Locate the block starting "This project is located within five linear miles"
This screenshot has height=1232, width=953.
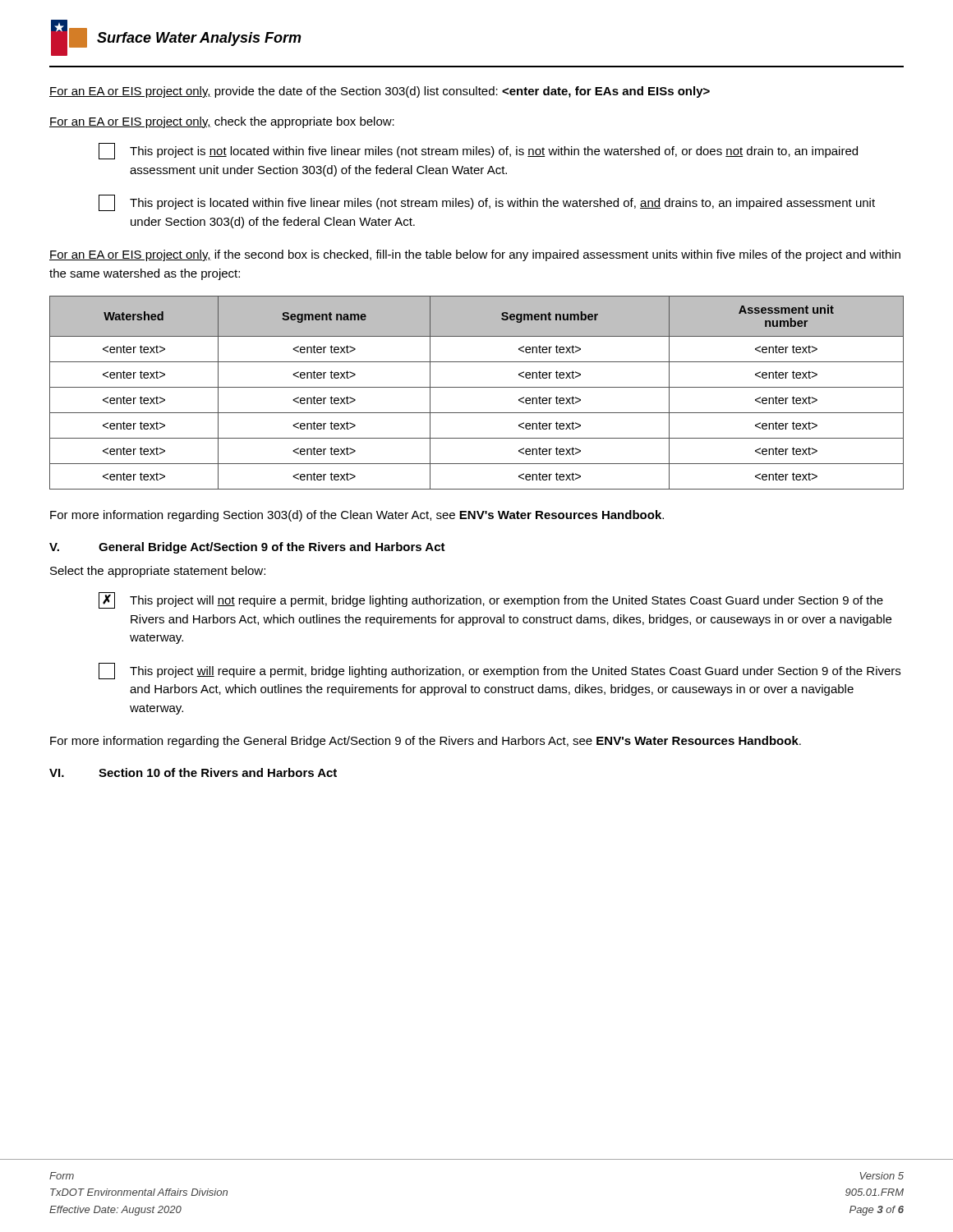coord(501,212)
